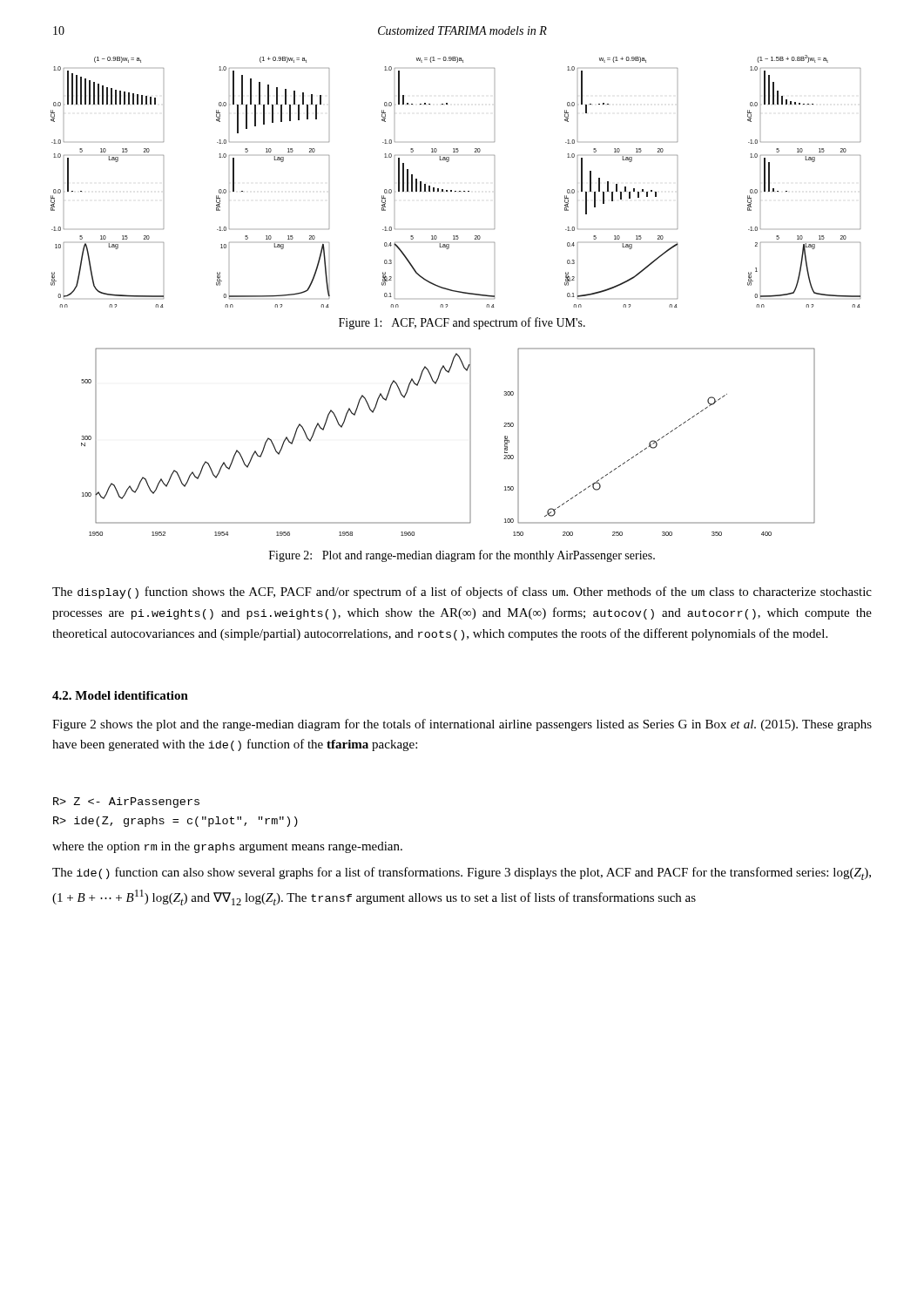
Task: Locate a section header
Action: [x=120, y=695]
